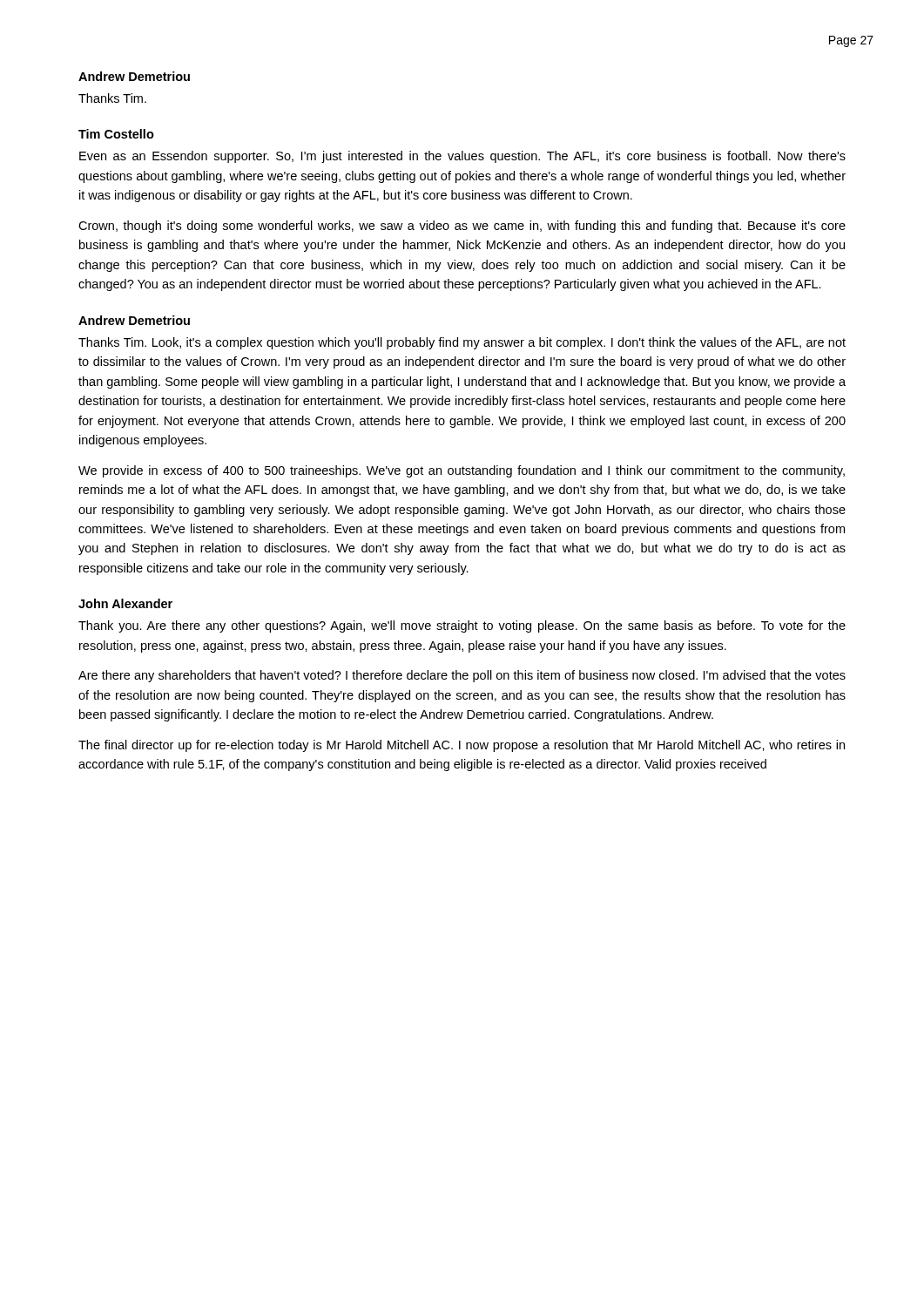Point to the text block starting "Thank you. Are there any other questions?"
Screen dimensions: 1307x924
pyautogui.click(x=462, y=636)
